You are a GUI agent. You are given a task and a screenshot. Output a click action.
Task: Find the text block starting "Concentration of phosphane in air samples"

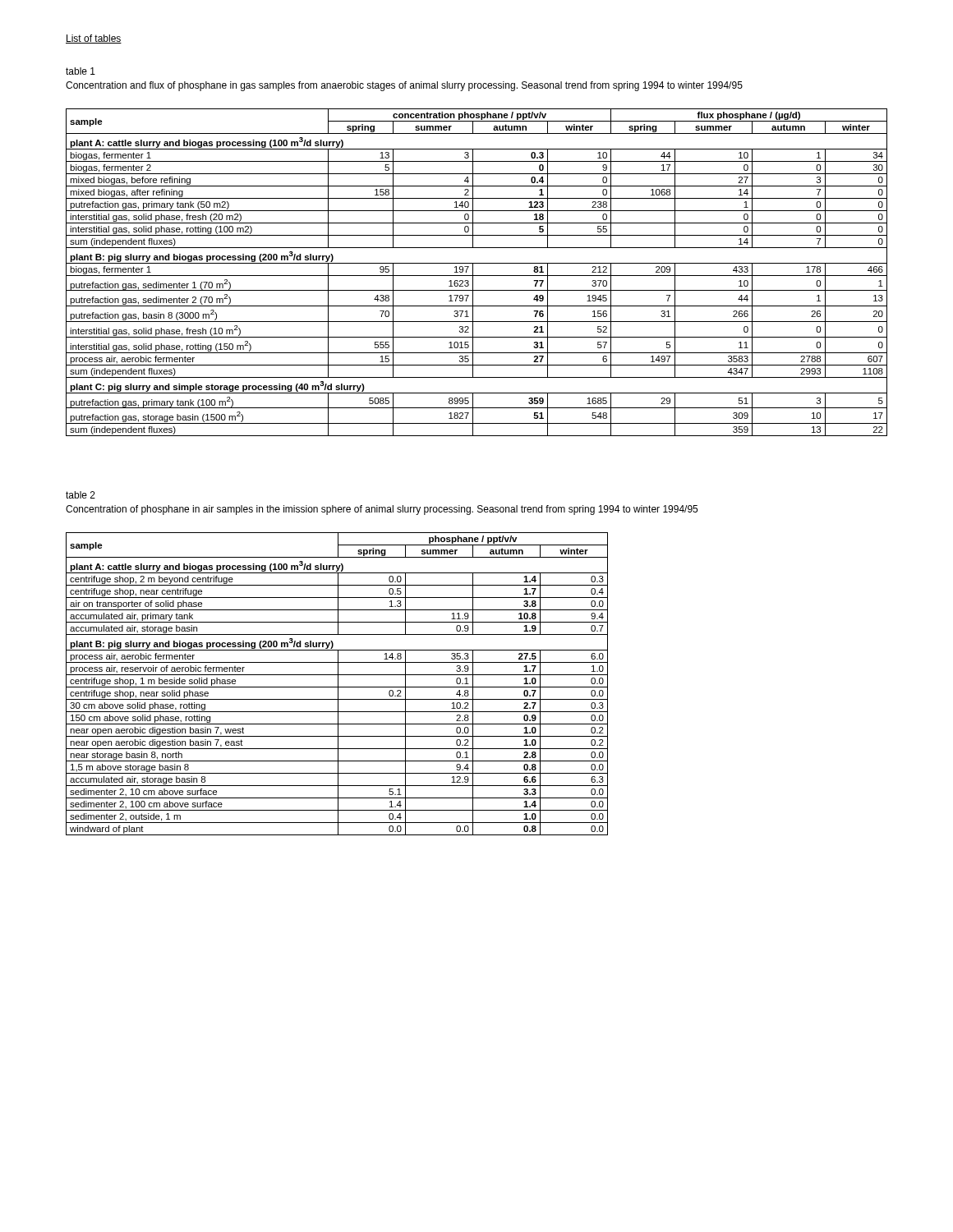382,509
